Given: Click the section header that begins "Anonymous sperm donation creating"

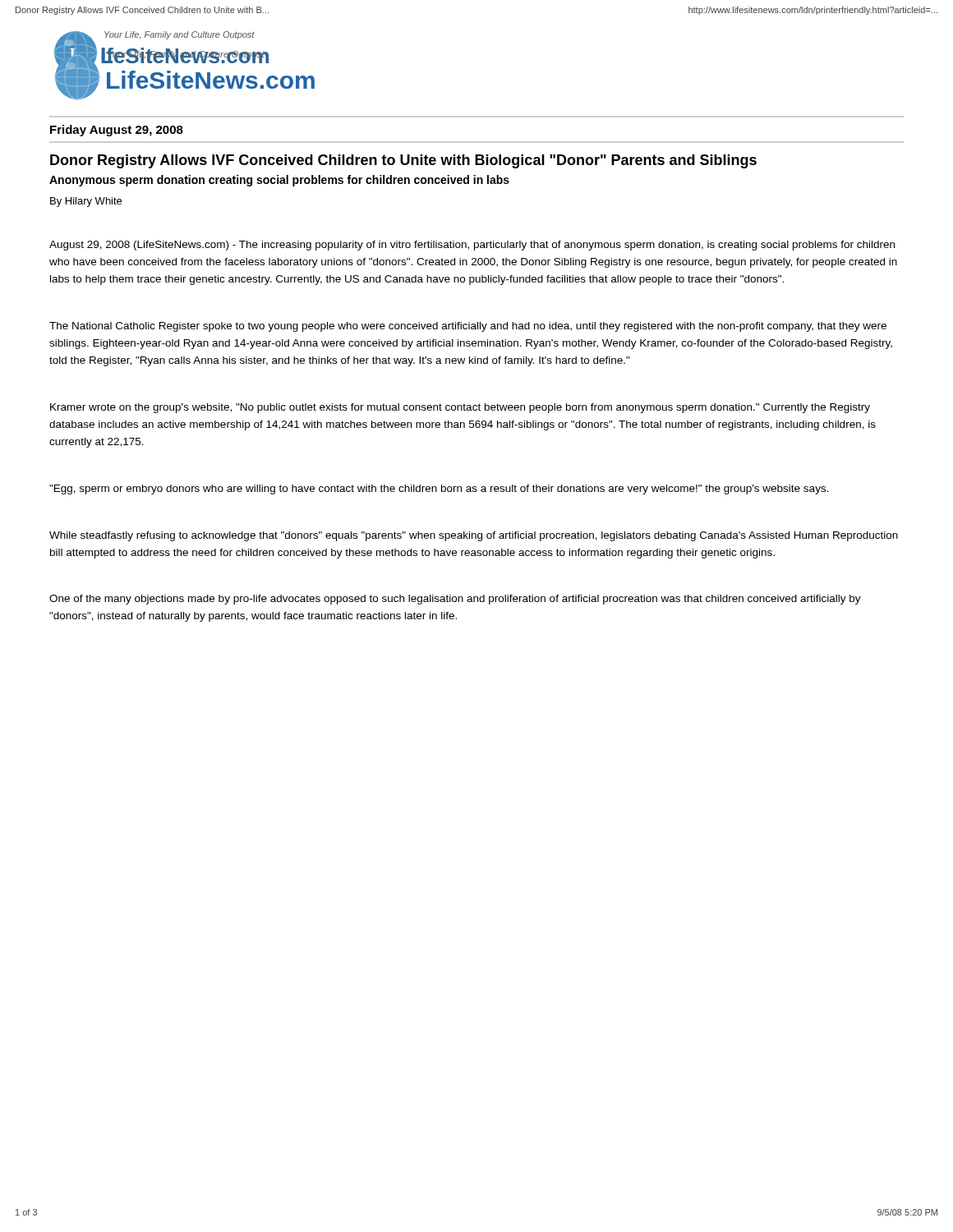Looking at the screenshot, I should (279, 180).
